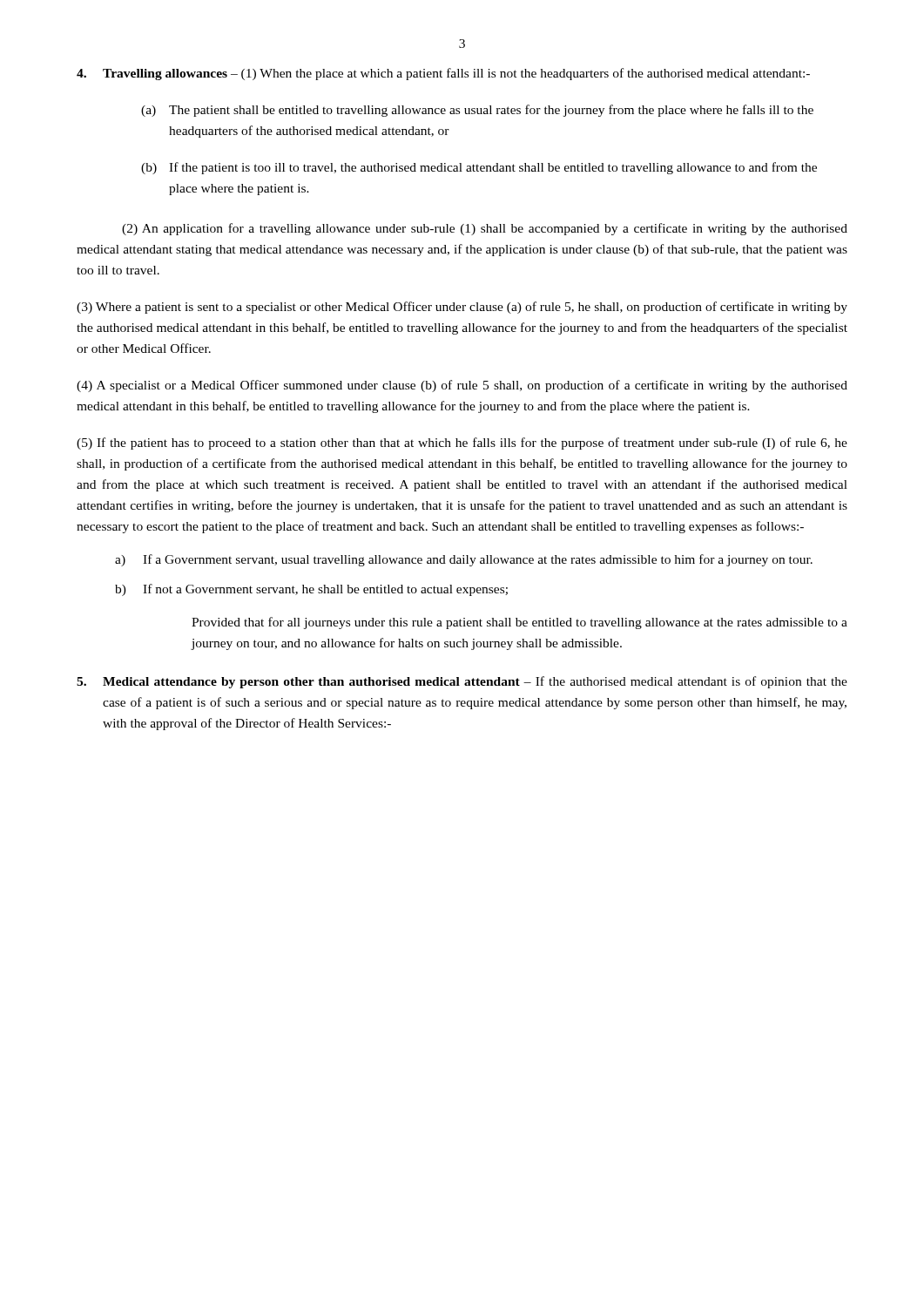
Task: Select the text starting "(3) Where a patient is"
Action: coord(462,327)
